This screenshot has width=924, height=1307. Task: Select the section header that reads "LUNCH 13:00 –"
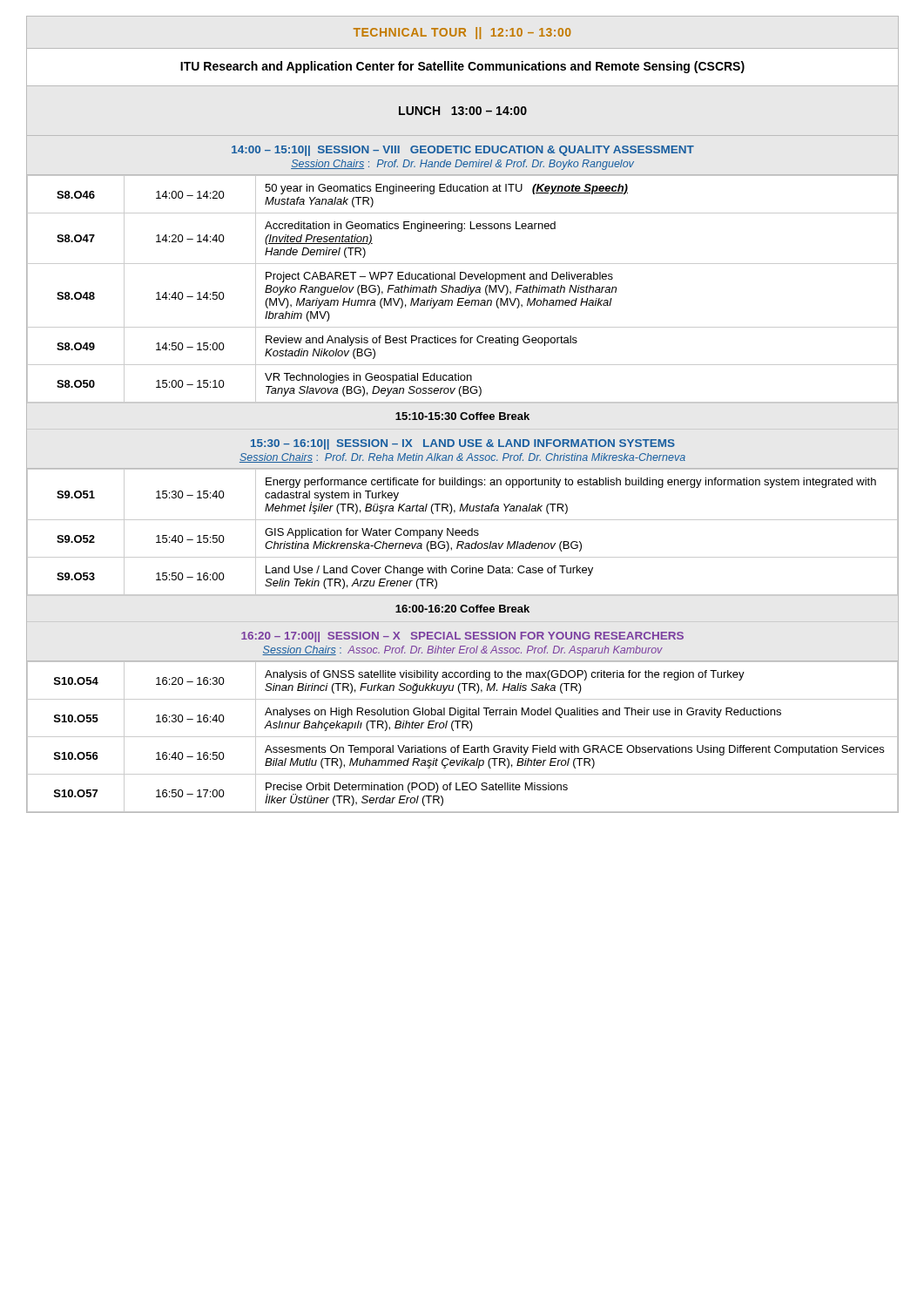tap(462, 111)
